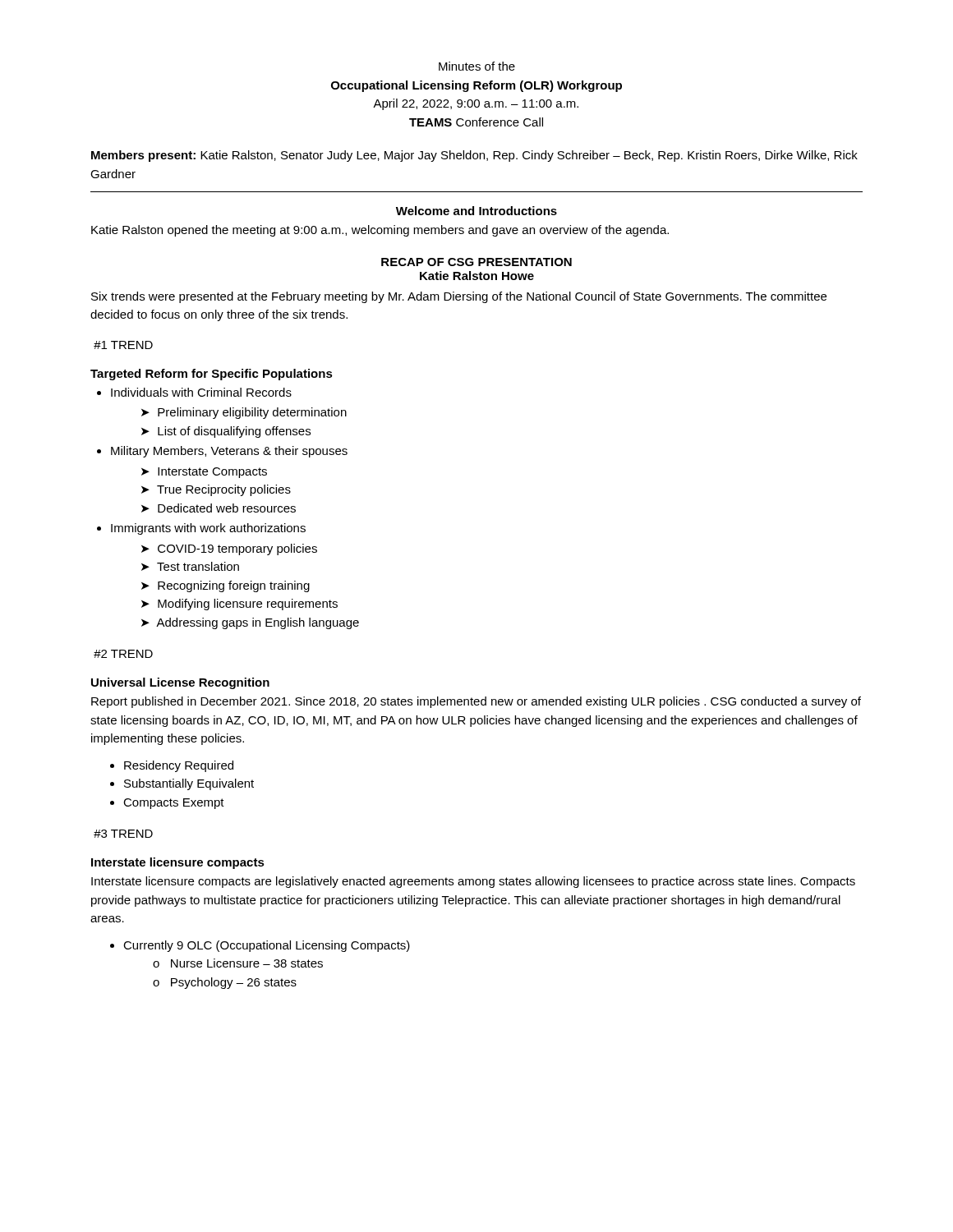Locate the list item that reads "➤ Test translation"
The height and width of the screenshot is (1232, 953).
[x=190, y=566]
